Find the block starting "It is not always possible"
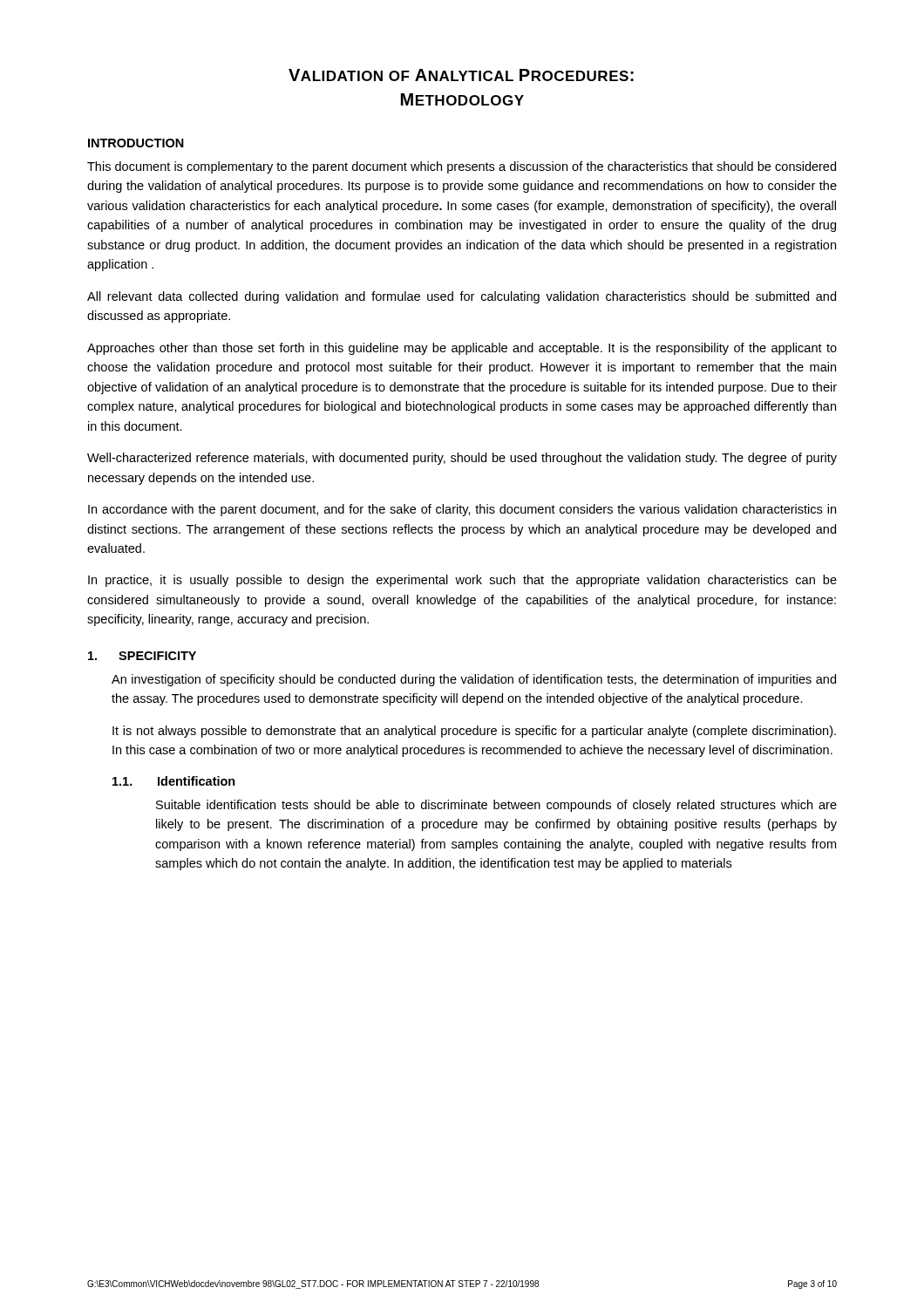 coord(474,740)
